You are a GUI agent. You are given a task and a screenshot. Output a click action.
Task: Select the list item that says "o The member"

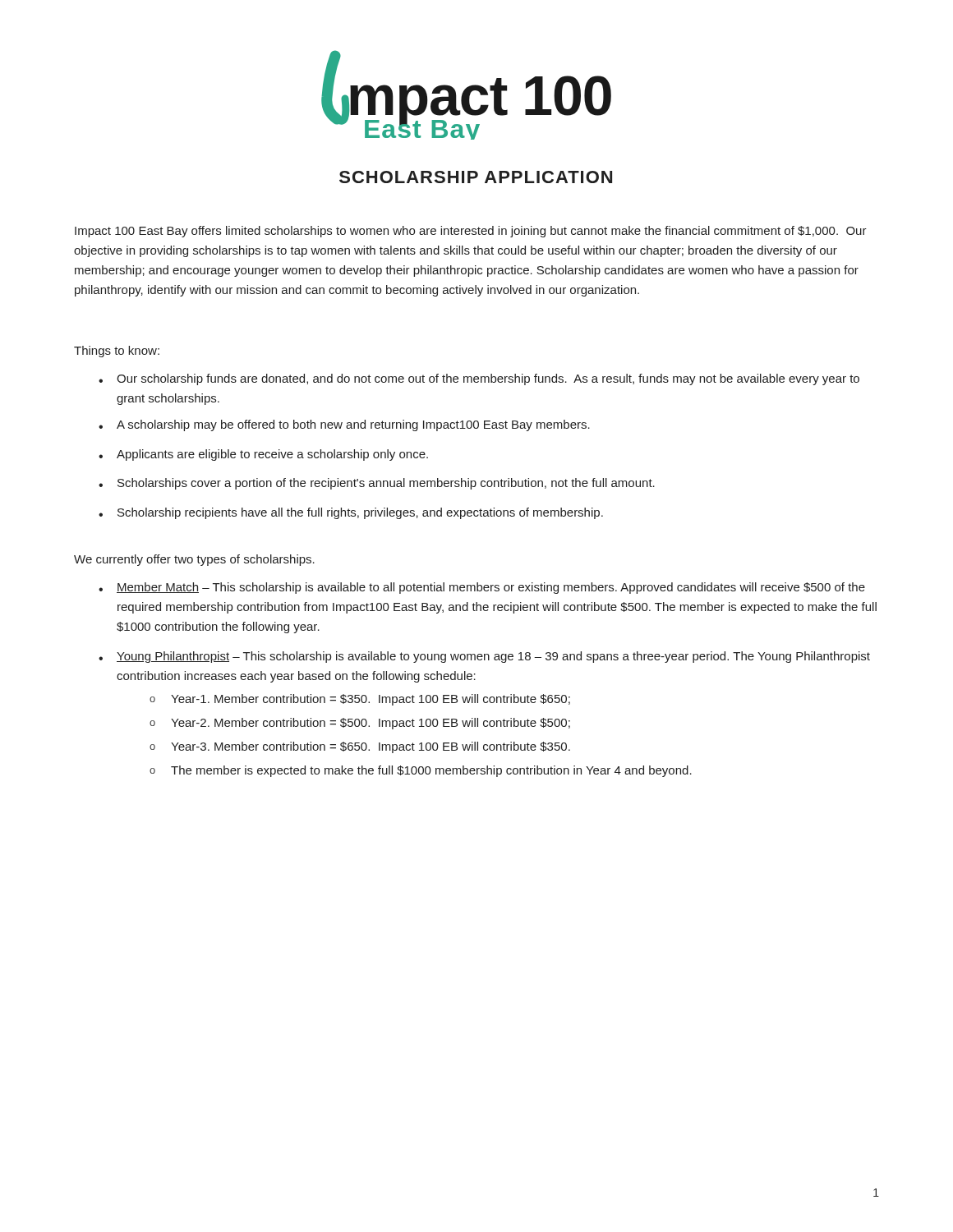click(514, 771)
